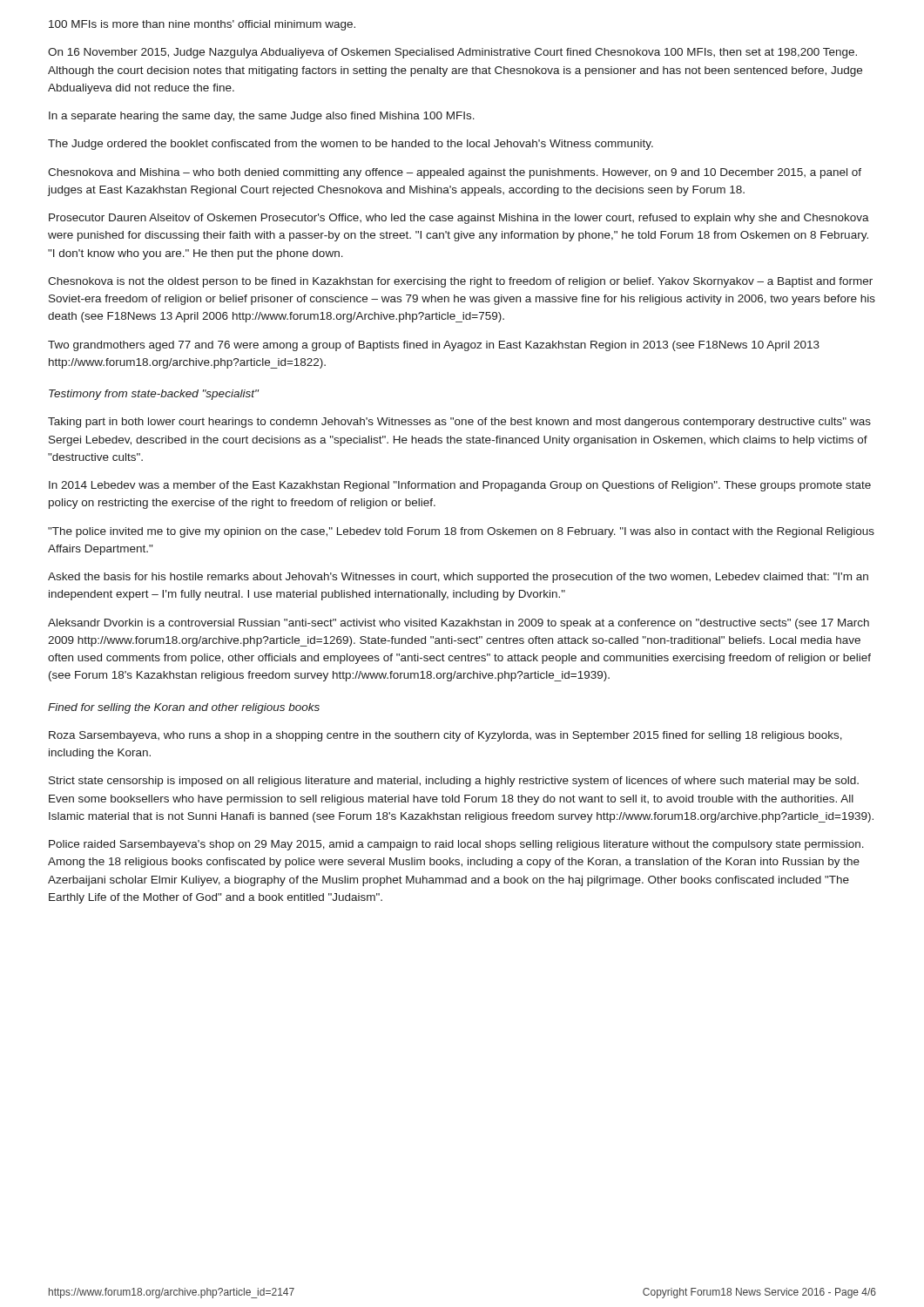Navigate to the block starting "In a separate hearing the same day,"

[x=261, y=115]
